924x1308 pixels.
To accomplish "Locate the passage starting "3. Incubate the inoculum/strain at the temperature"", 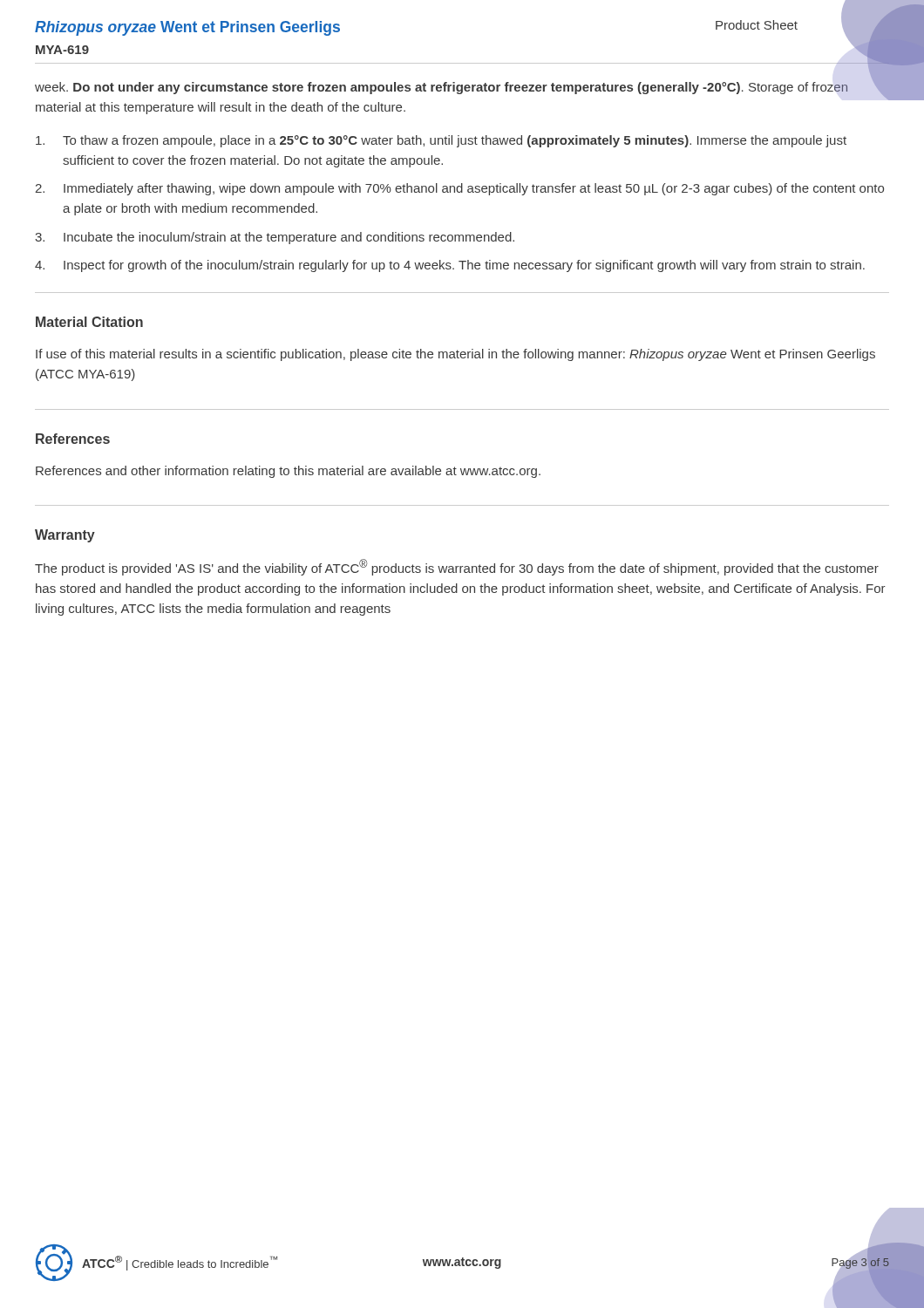I will [275, 236].
